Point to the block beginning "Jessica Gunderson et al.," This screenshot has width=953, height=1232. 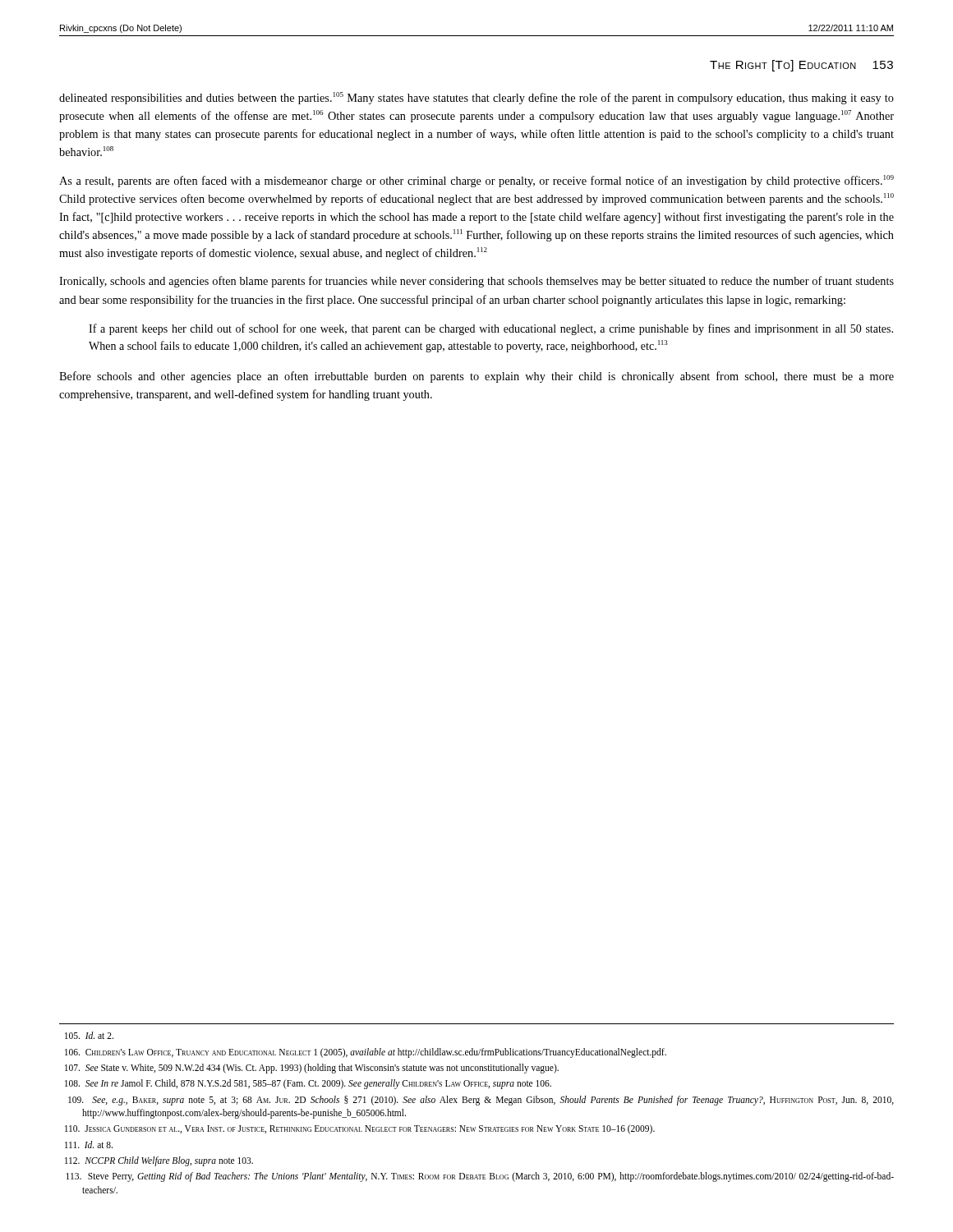point(357,1129)
